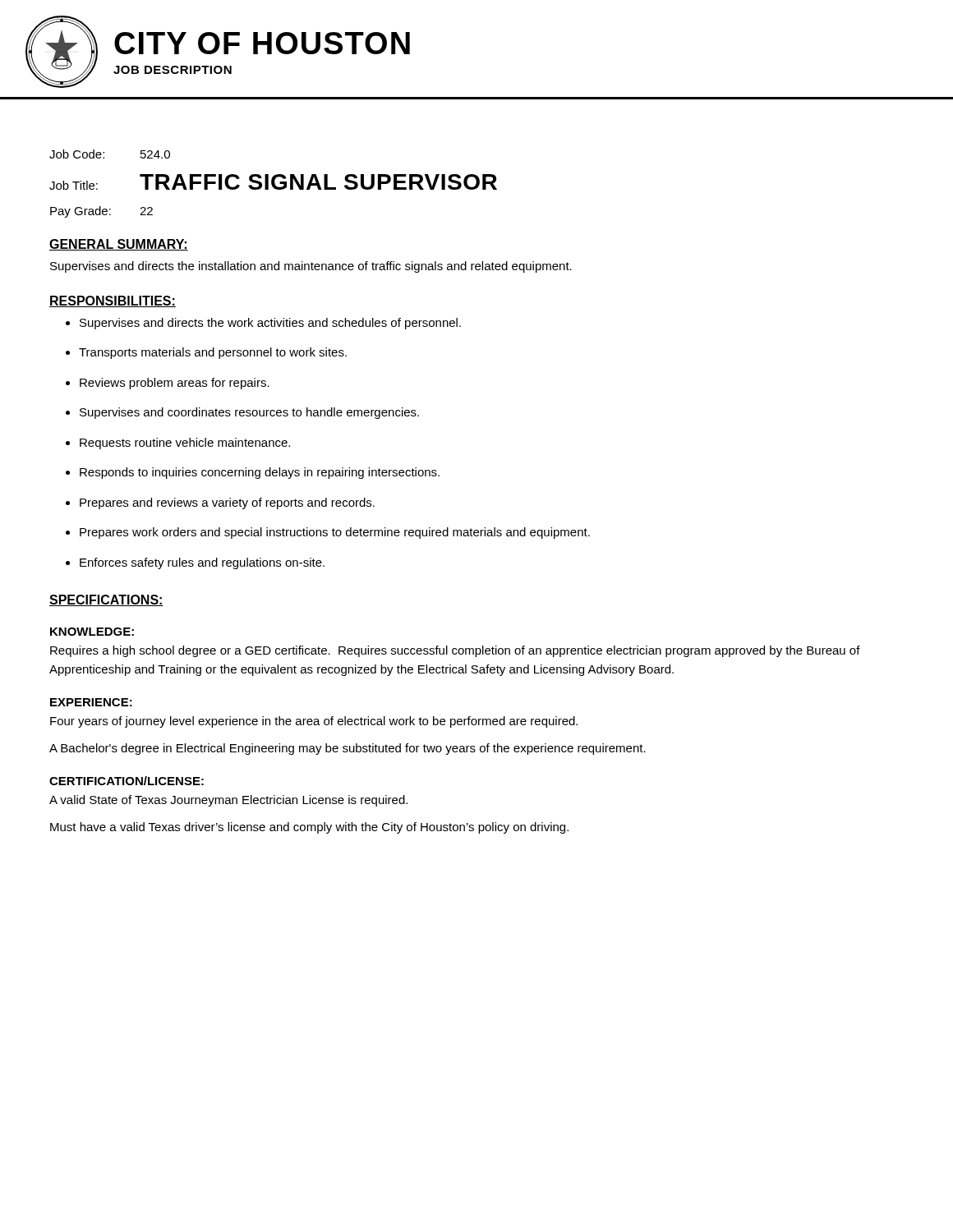Locate the list item with the text "Prepares work orders and special instructions to determine"
The image size is (953, 1232).
pos(335,532)
